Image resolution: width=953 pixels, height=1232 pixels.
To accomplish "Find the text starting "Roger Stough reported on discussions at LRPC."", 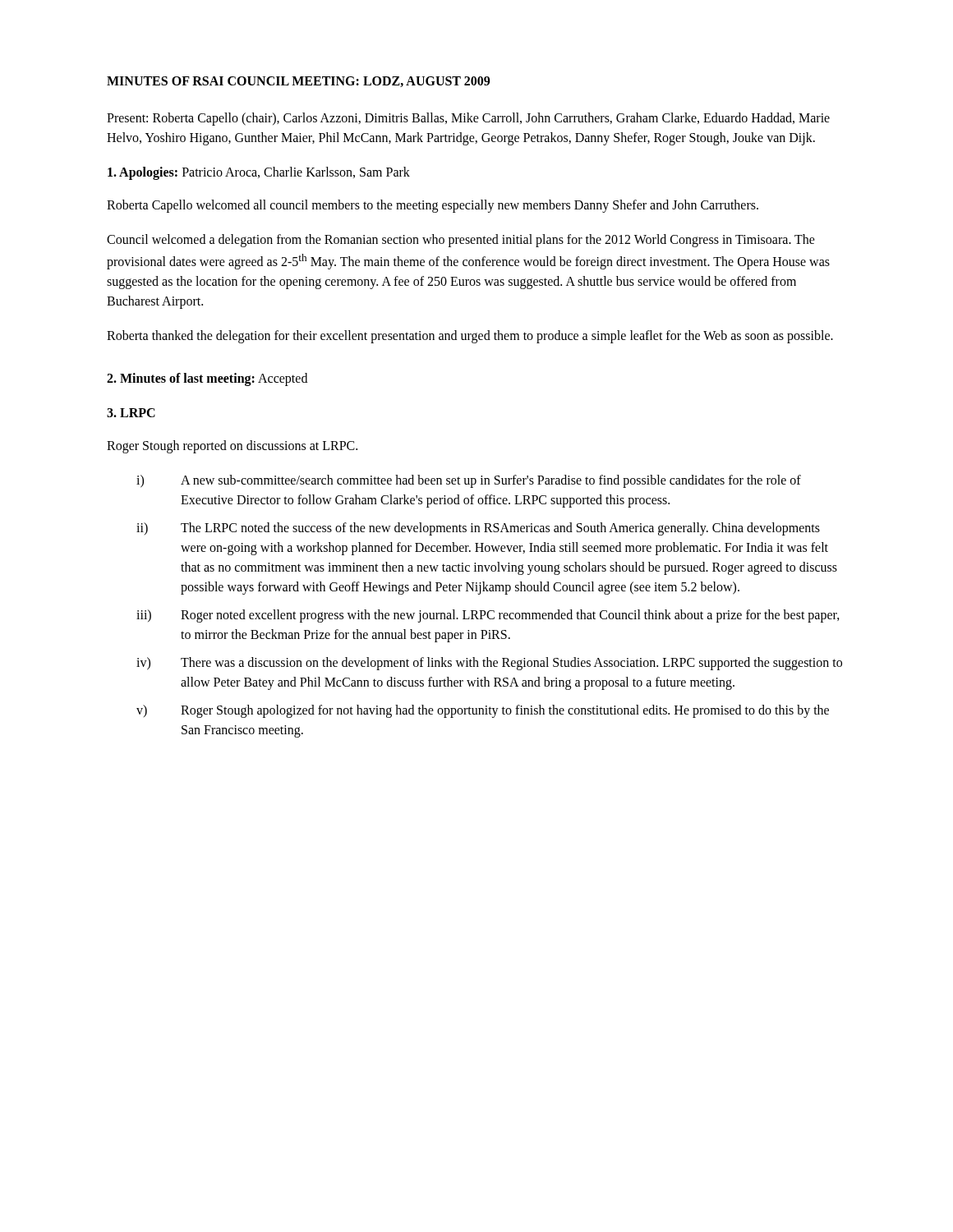I will [233, 446].
